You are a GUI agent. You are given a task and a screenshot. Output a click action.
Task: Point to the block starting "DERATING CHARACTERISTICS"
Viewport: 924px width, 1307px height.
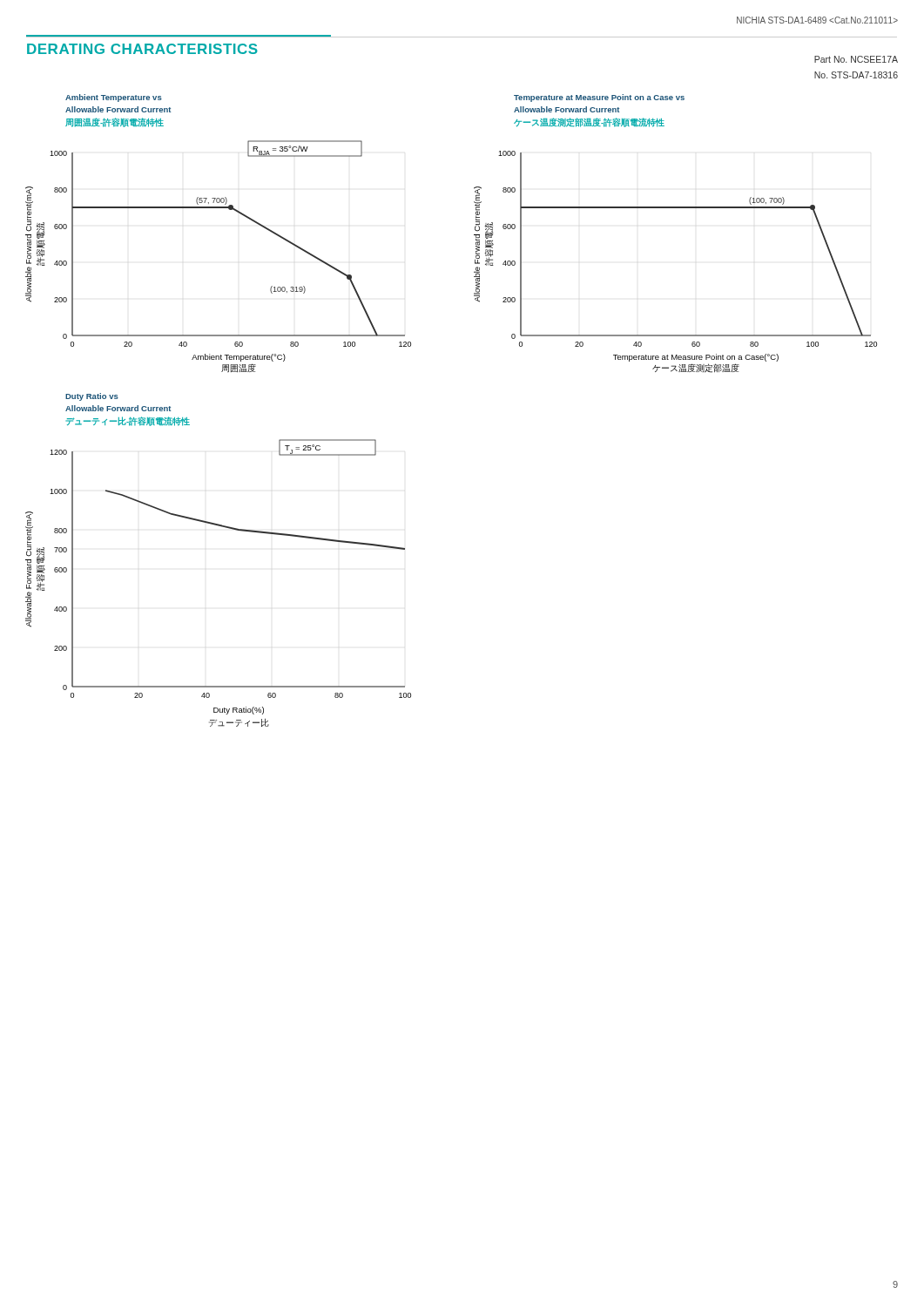click(142, 49)
